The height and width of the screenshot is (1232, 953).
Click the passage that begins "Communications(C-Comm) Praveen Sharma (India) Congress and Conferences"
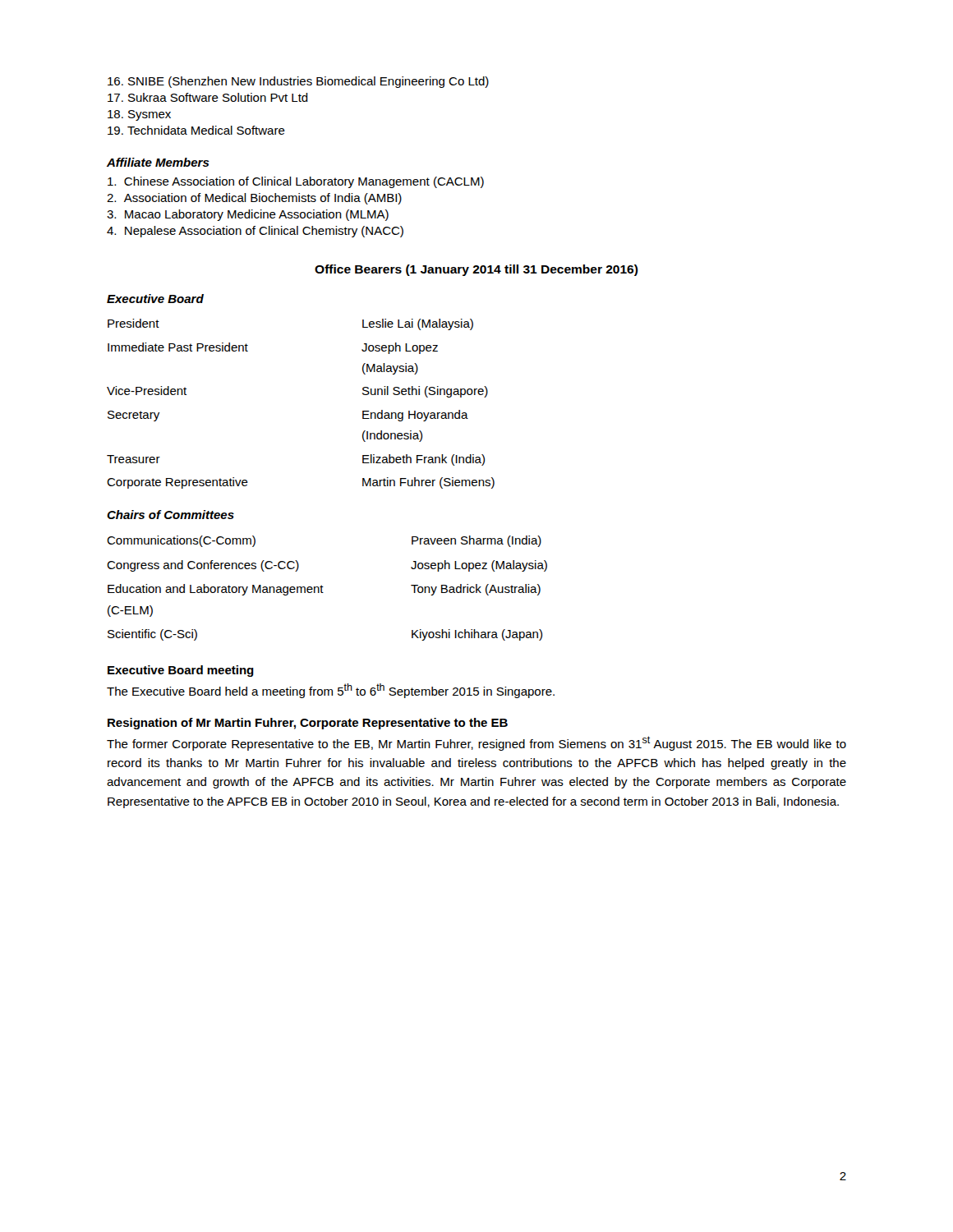click(476, 587)
